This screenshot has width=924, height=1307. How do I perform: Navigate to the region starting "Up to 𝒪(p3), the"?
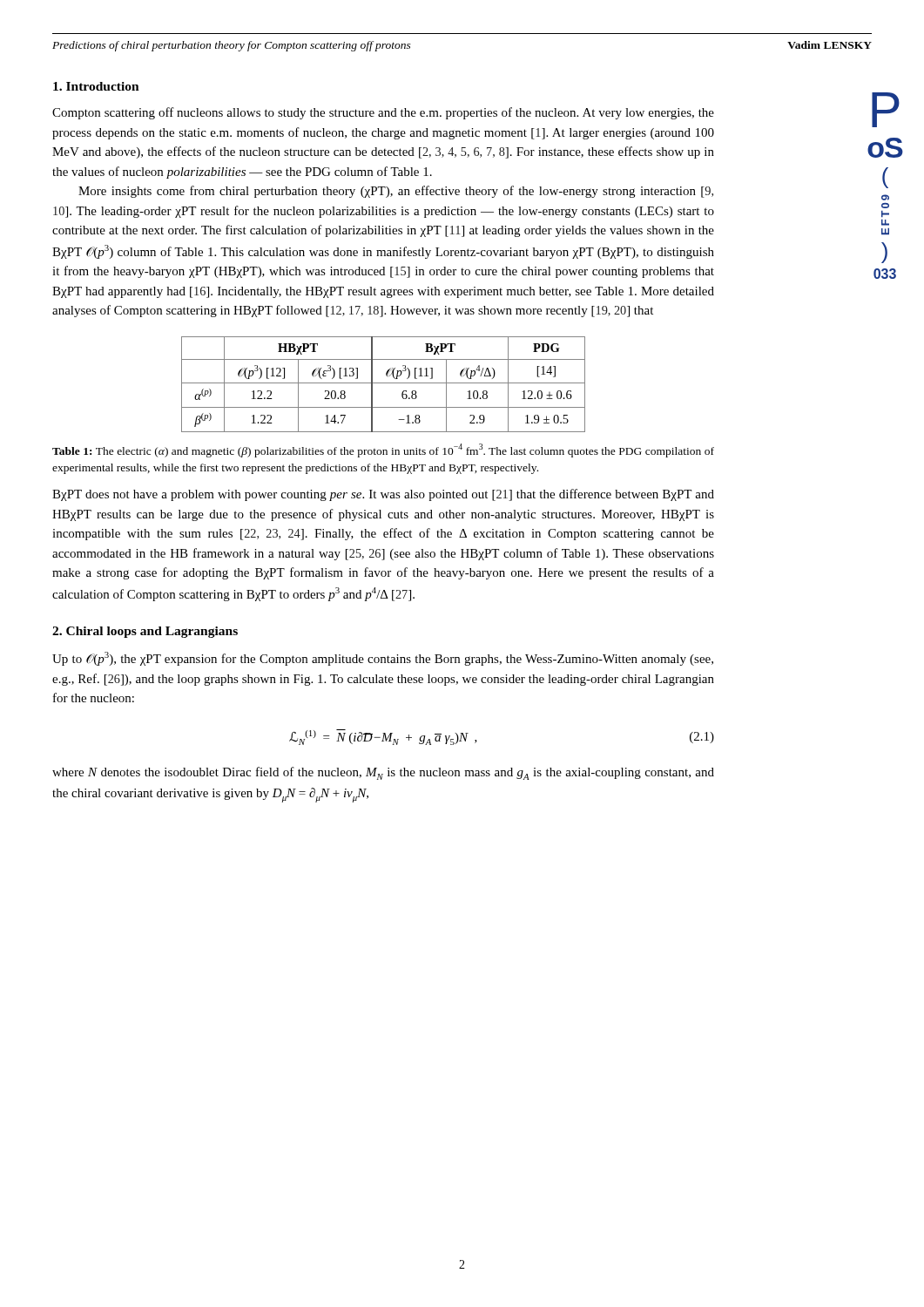coord(383,677)
